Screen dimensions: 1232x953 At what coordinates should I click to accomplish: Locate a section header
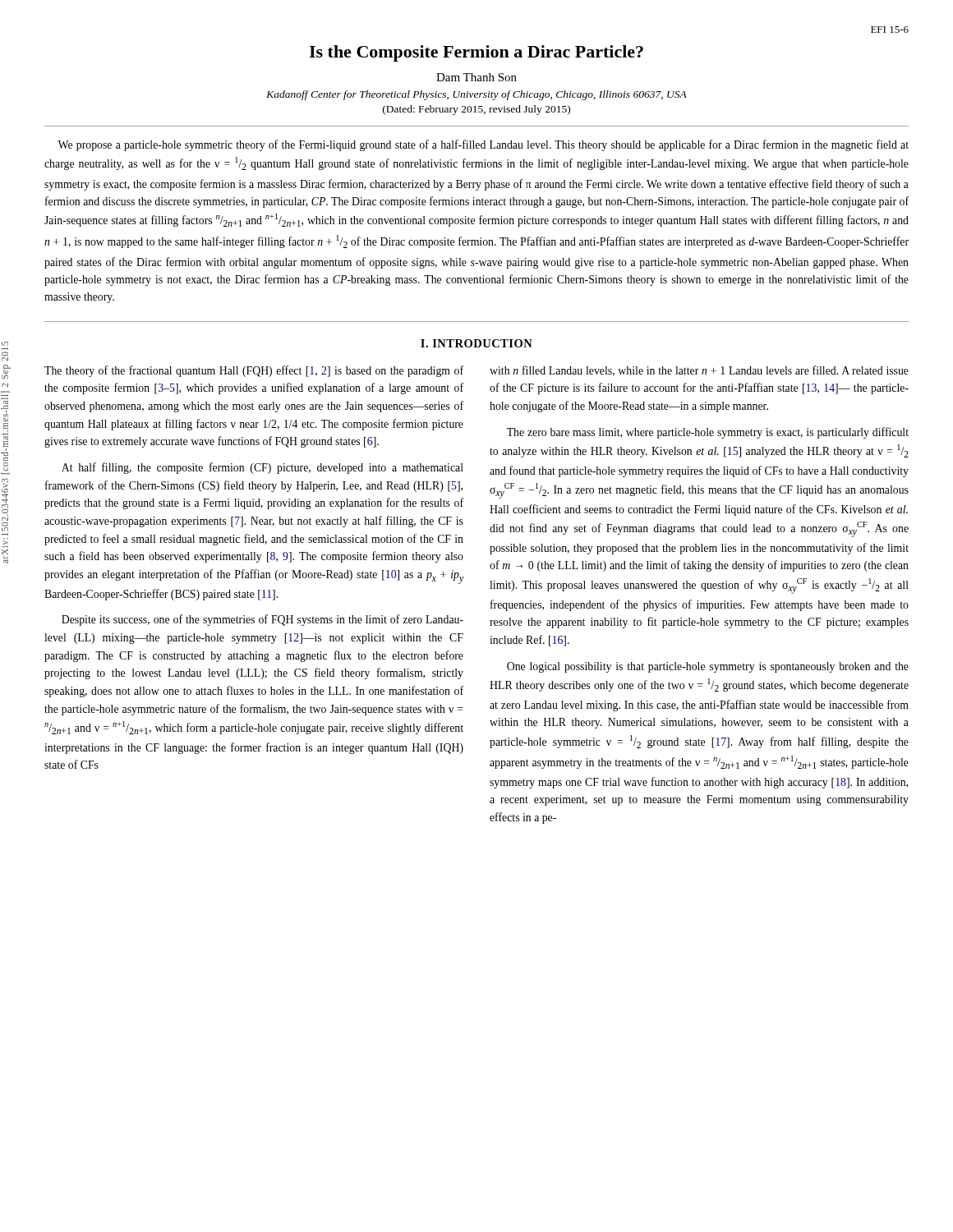pyautogui.click(x=476, y=343)
